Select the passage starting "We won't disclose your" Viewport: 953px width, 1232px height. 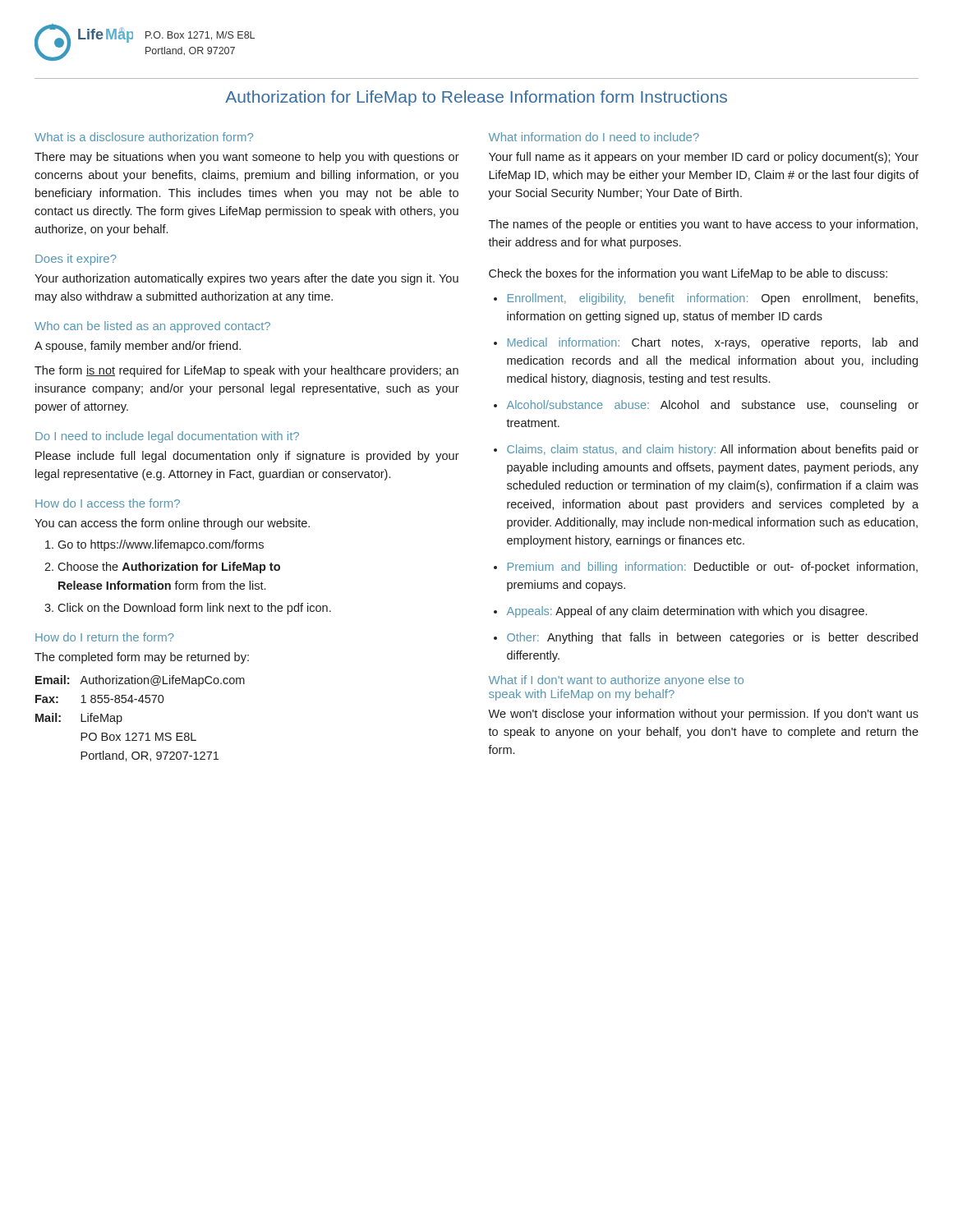[x=703, y=732]
